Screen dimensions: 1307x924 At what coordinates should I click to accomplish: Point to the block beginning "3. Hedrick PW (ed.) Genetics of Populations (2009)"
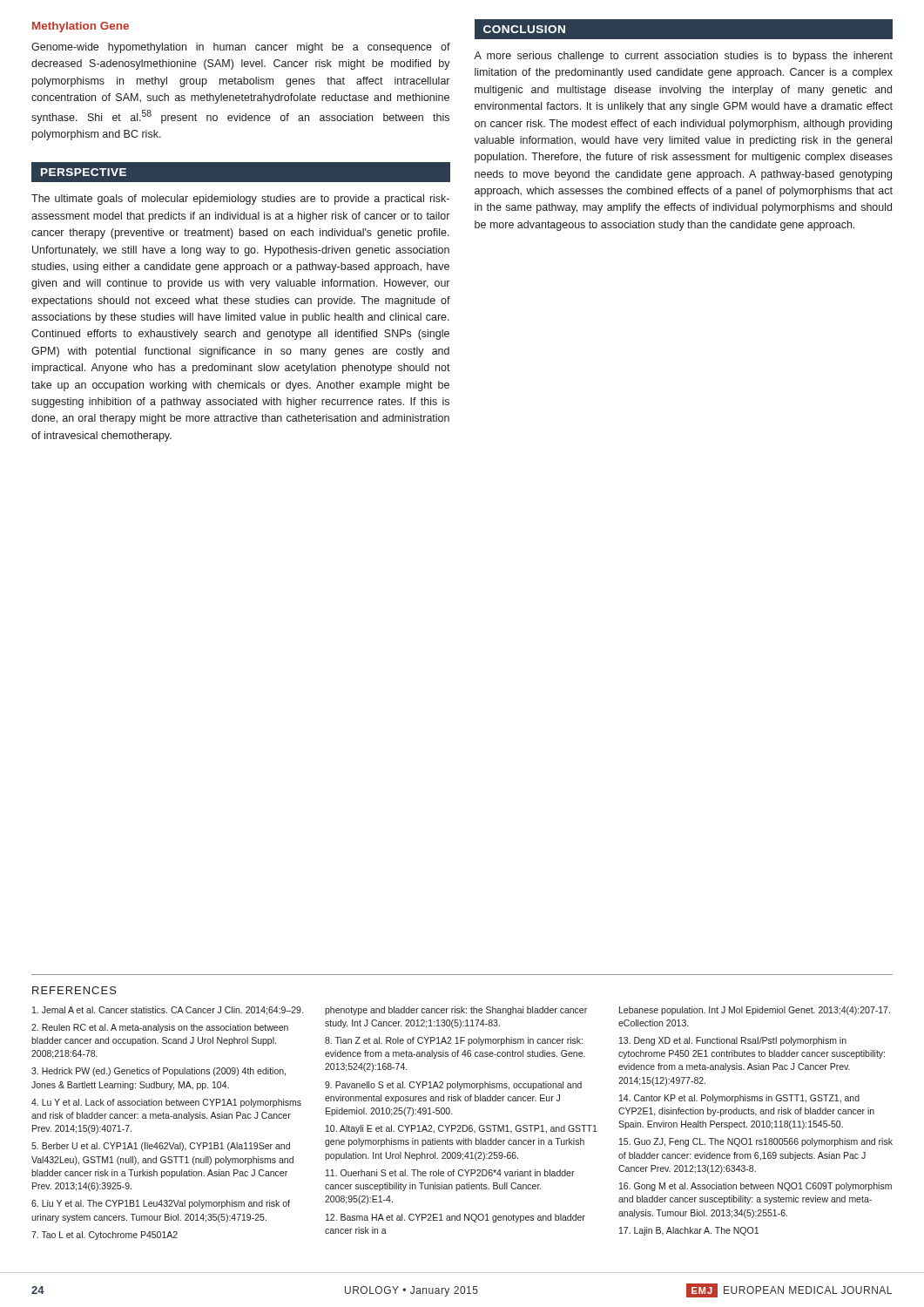pos(159,1078)
